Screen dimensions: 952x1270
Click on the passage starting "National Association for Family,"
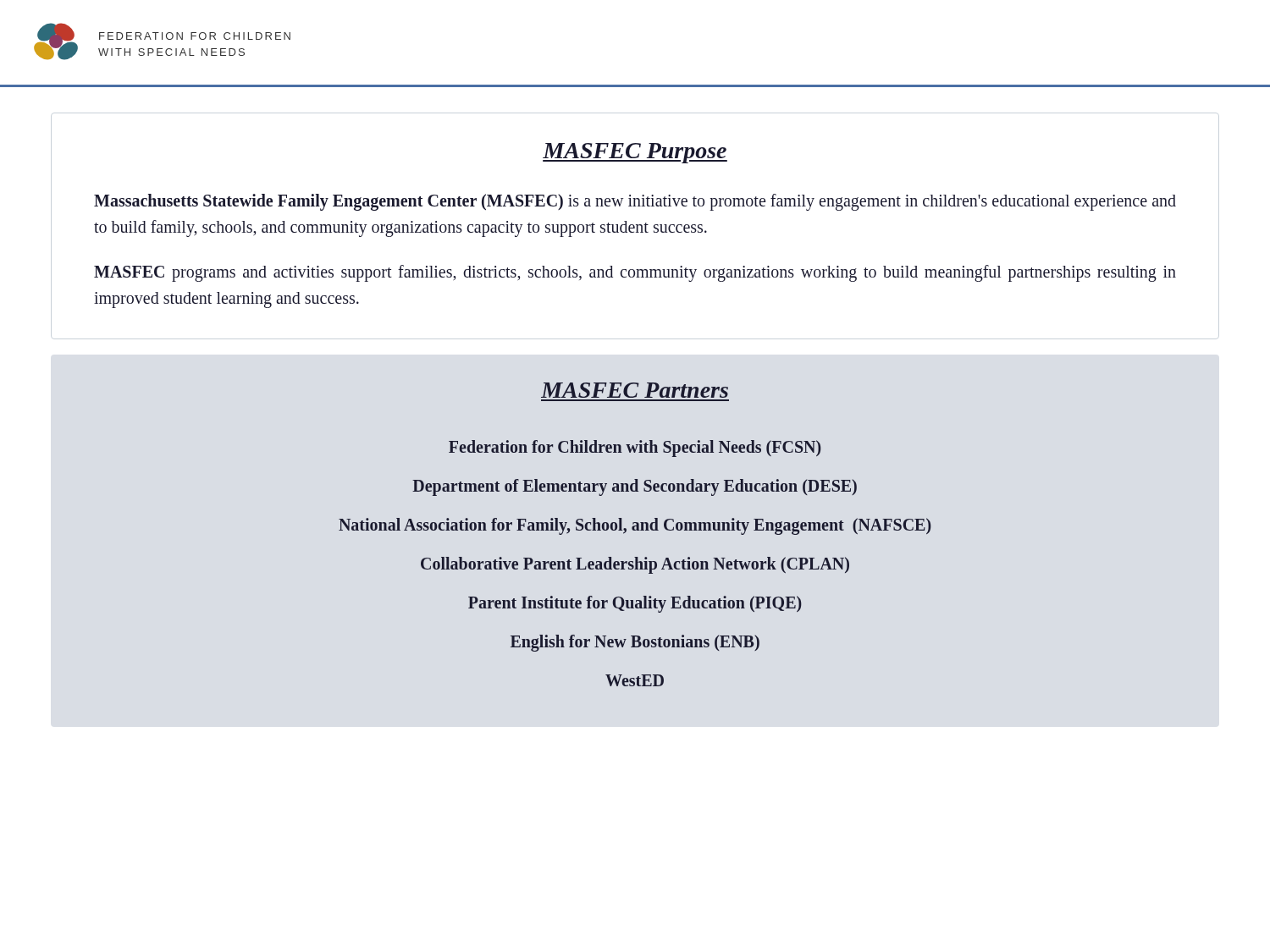pyautogui.click(x=635, y=525)
